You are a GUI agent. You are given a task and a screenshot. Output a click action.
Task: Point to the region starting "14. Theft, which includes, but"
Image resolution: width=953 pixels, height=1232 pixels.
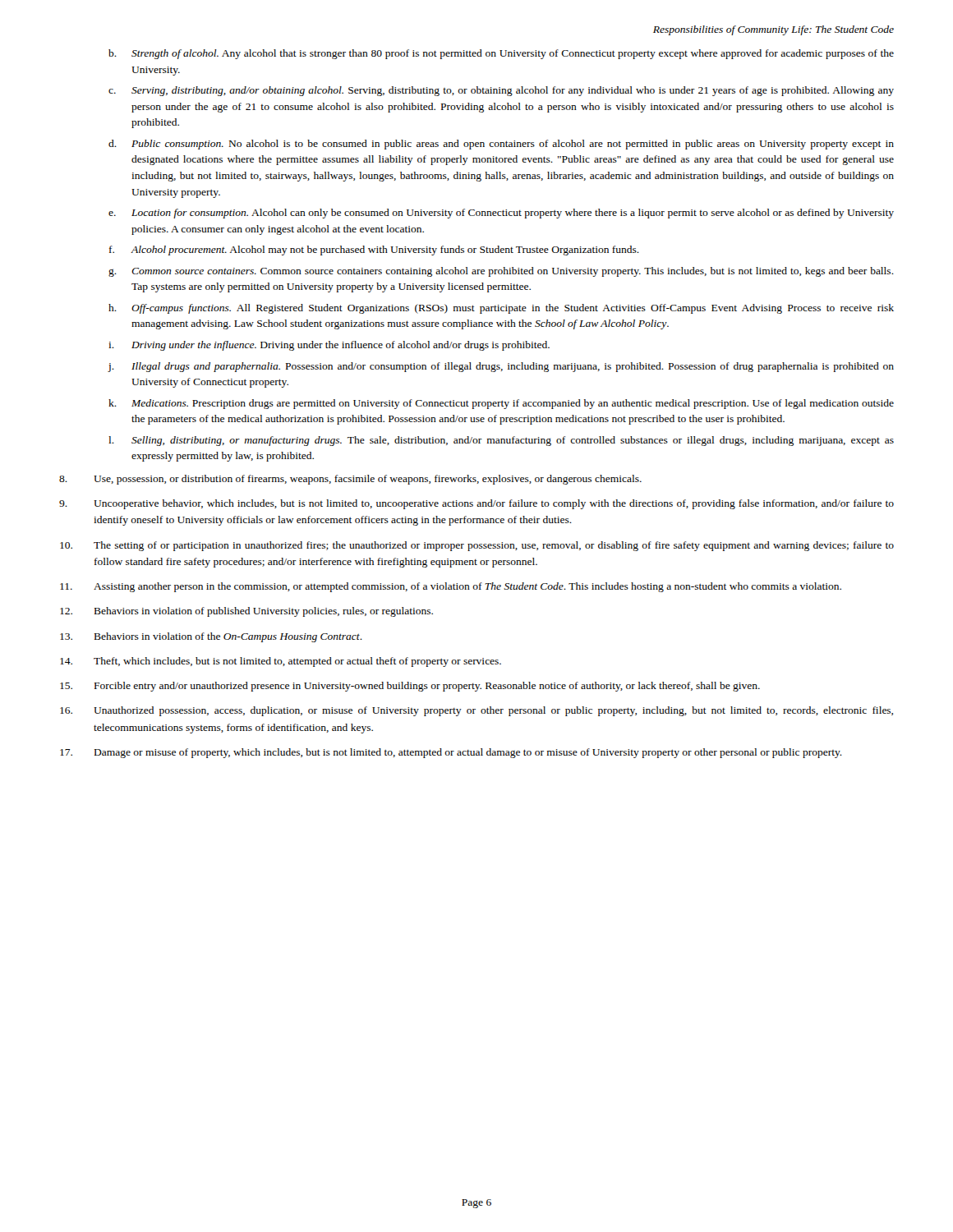coord(476,661)
